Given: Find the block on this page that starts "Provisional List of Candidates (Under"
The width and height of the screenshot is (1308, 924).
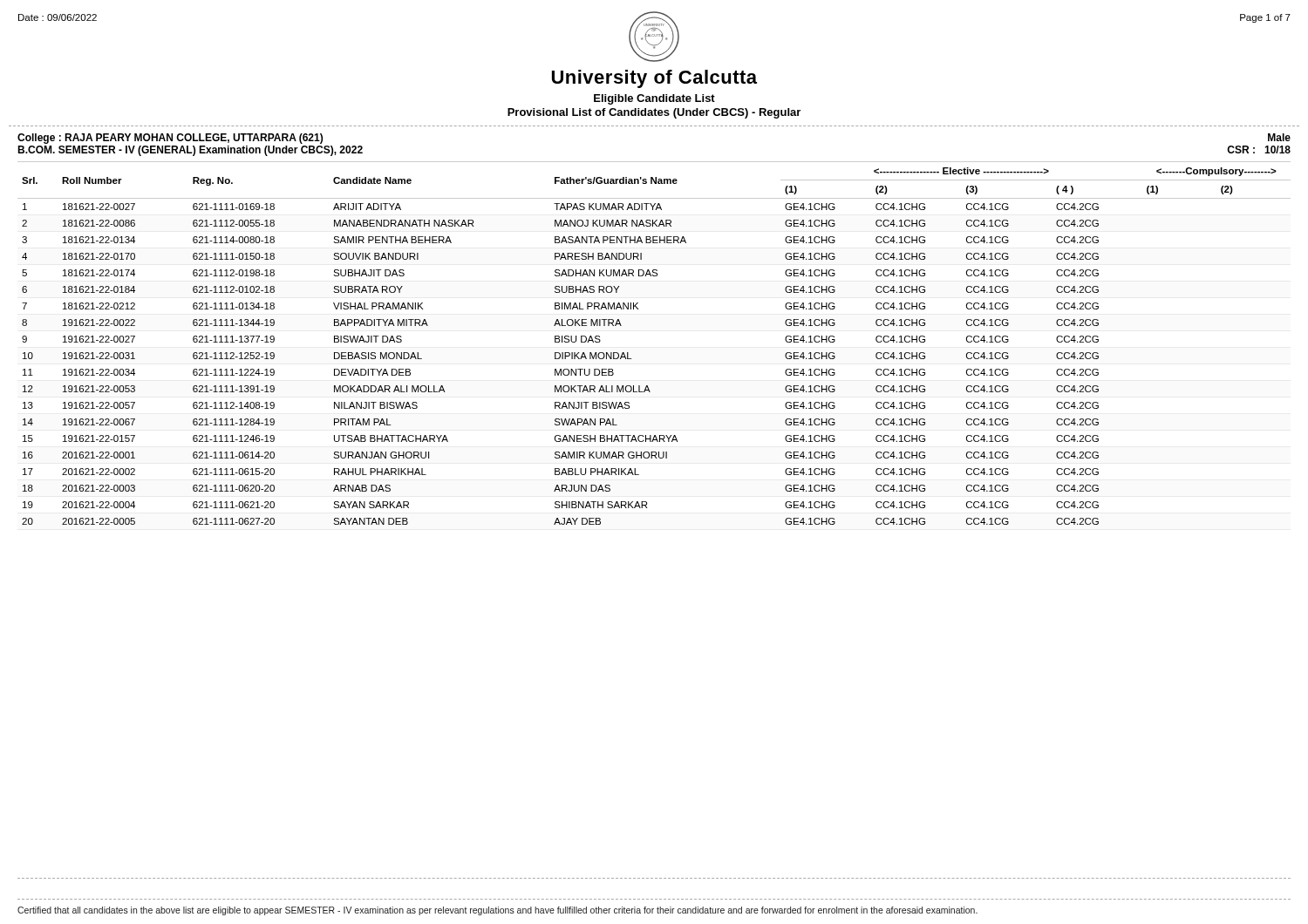Looking at the screenshot, I should pyautogui.click(x=654, y=112).
